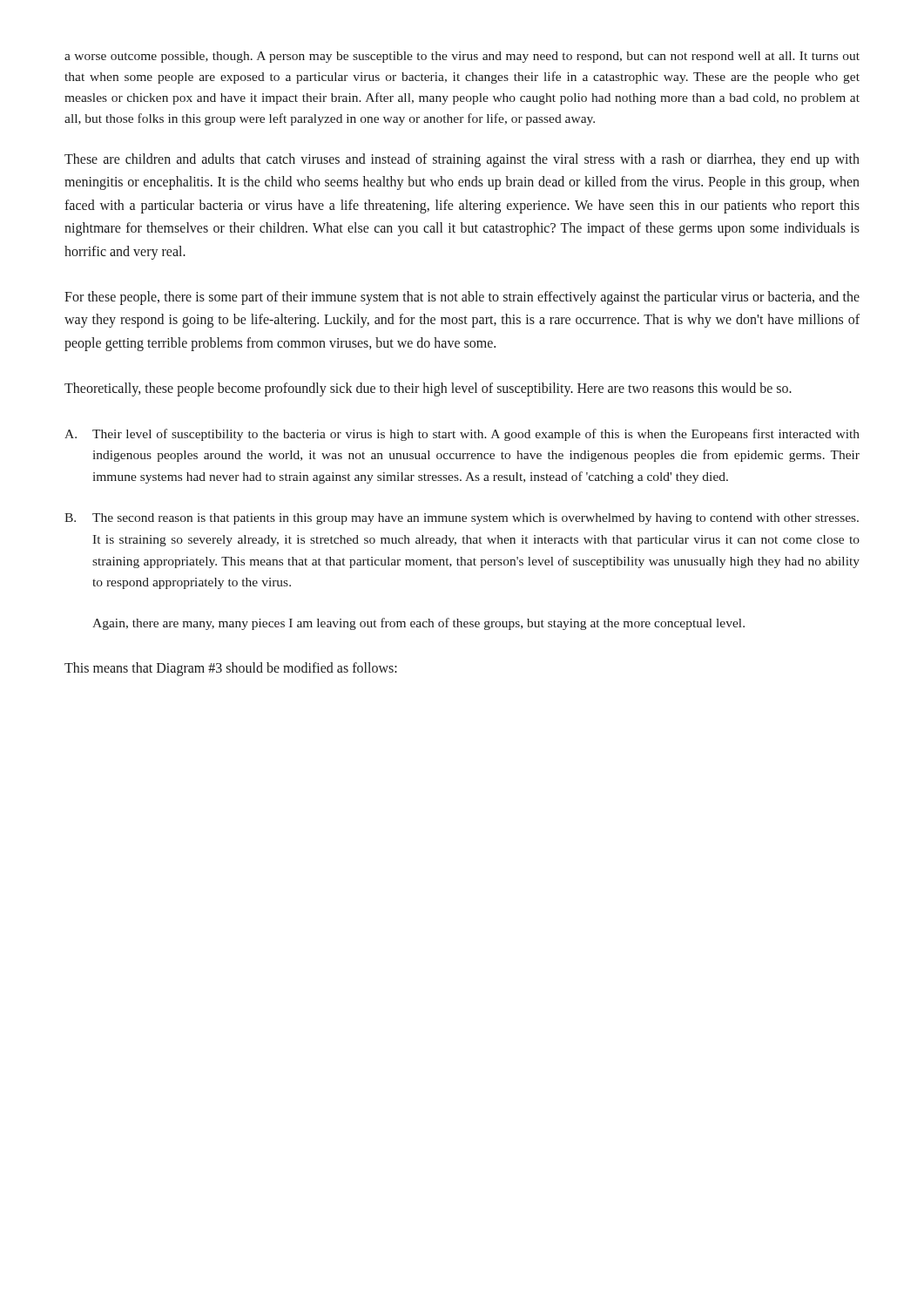This screenshot has width=924, height=1307.
Task: Click the passage that begins "B. The second reason is that patients in"
Action: pyautogui.click(x=462, y=550)
